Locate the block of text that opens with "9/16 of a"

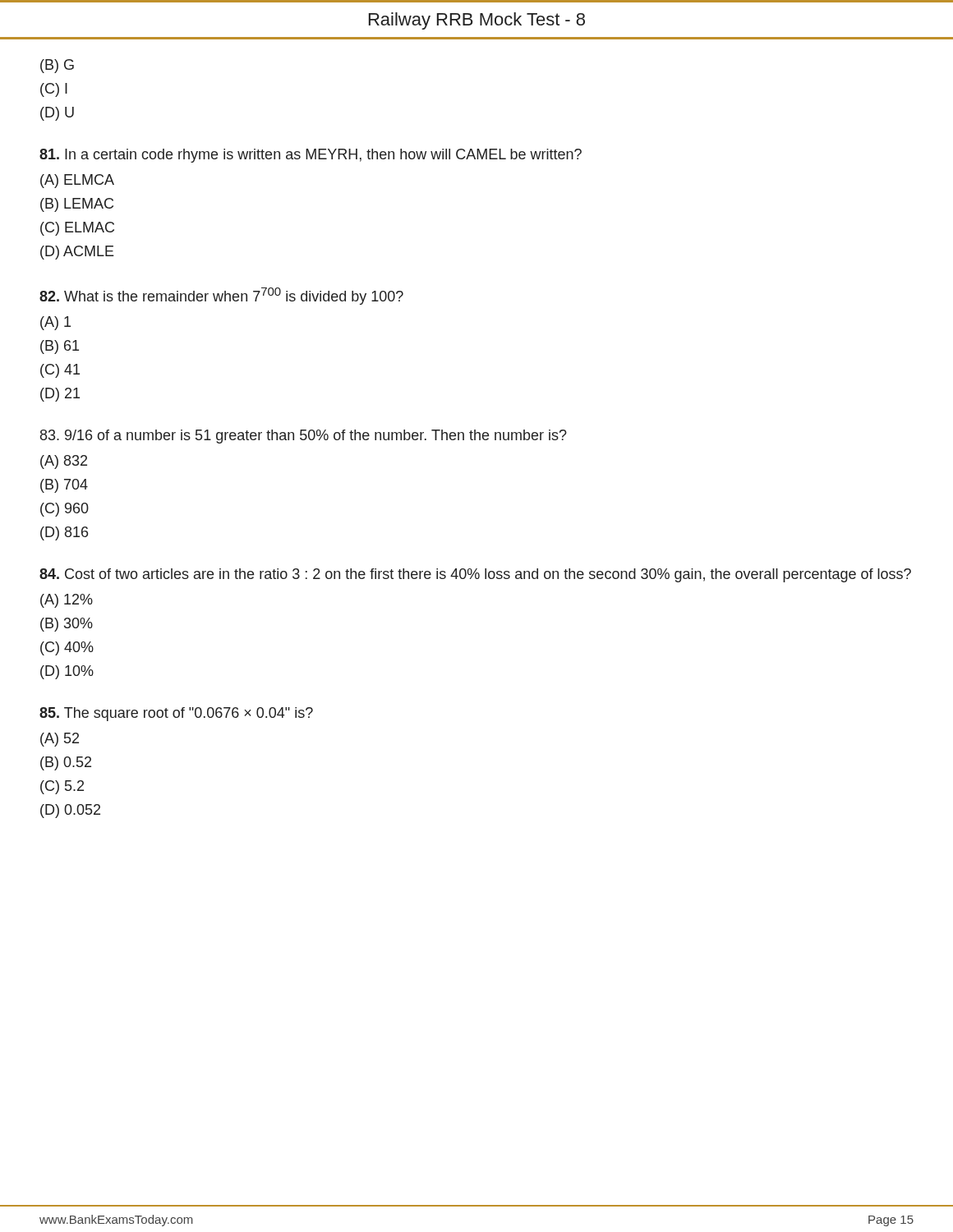click(x=303, y=435)
